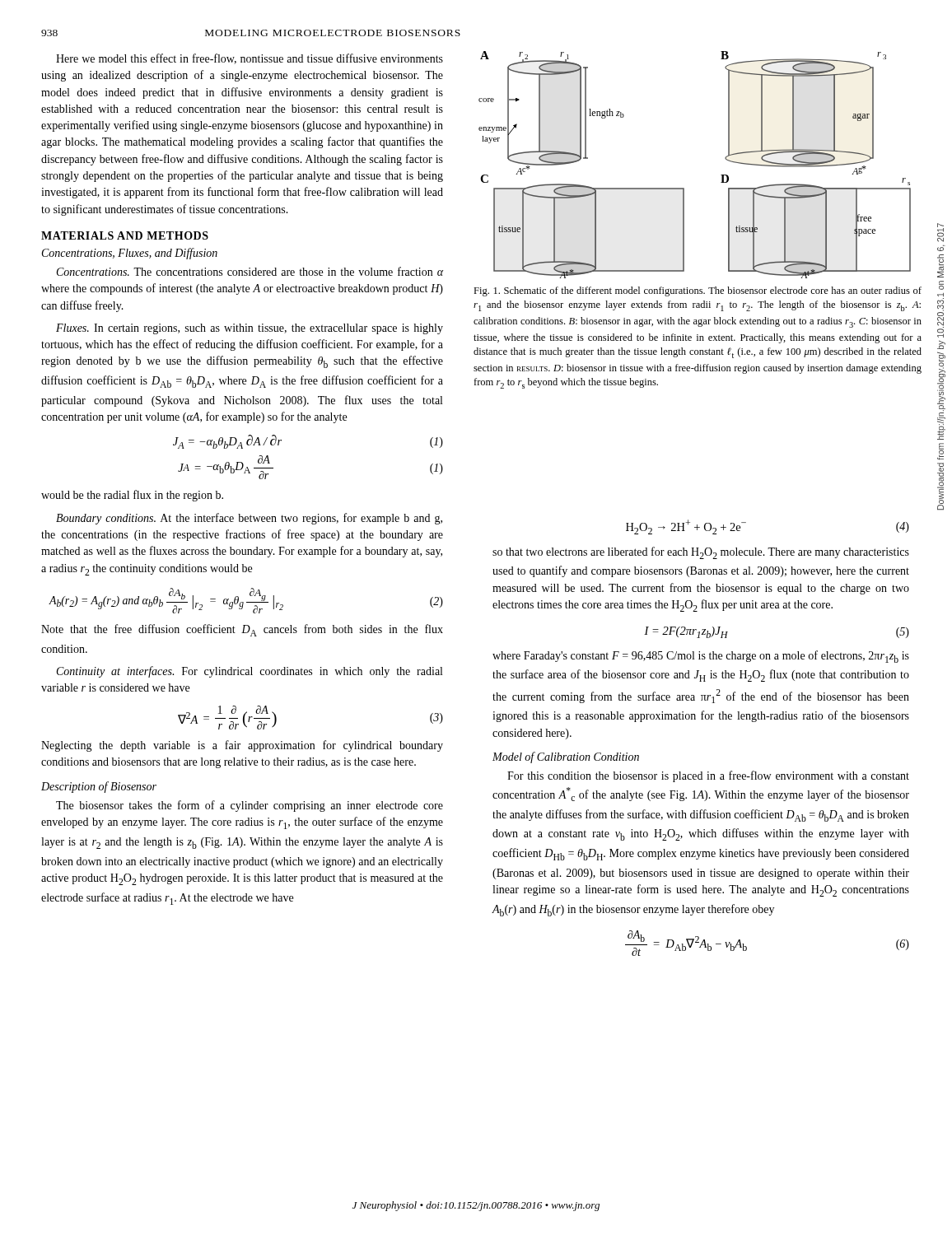Select the region starting "∂Ab ∂t ="

coord(701,944)
